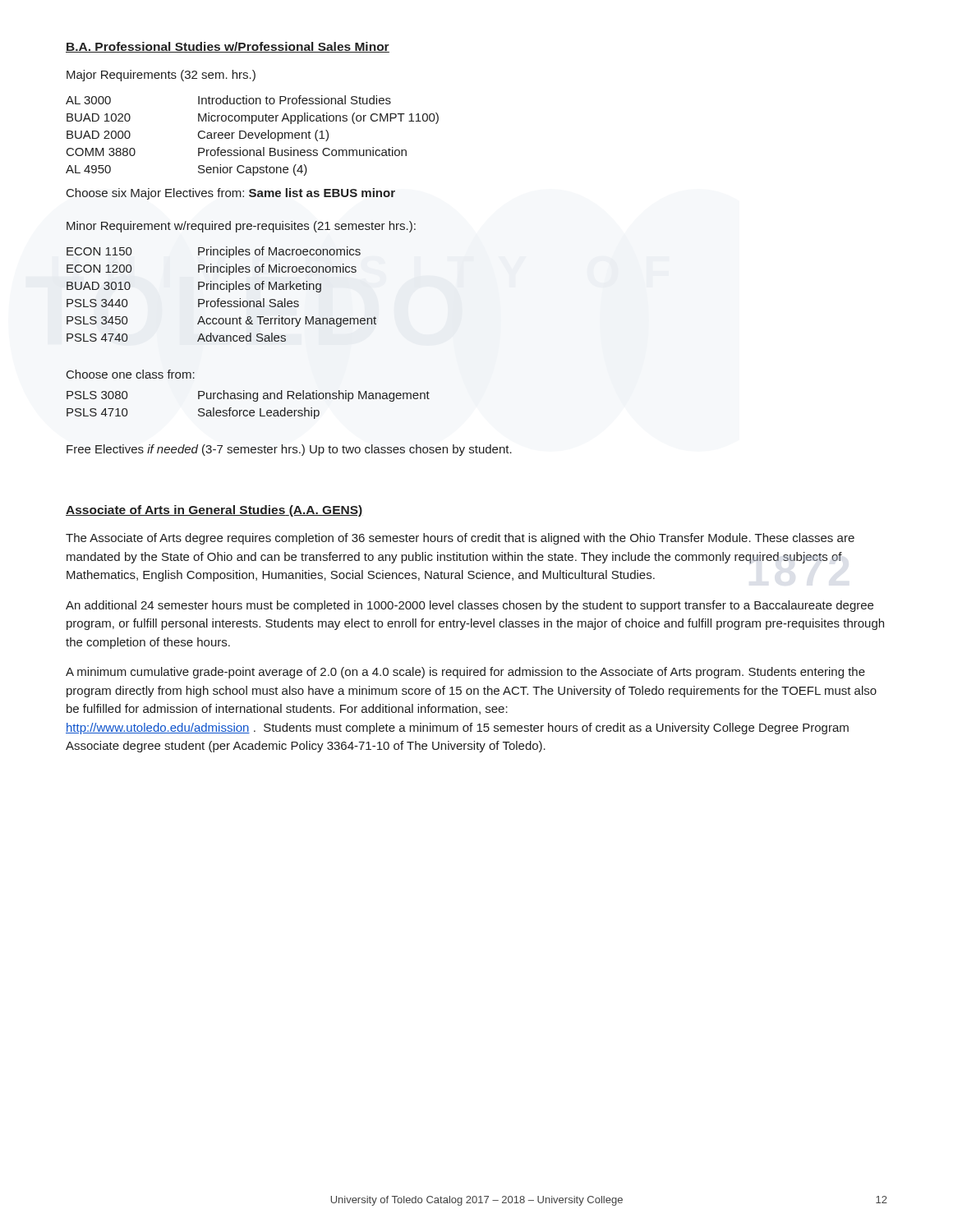The height and width of the screenshot is (1232, 953).
Task: Locate the section header that says "Associate of Arts in General Studies"
Action: [x=214, y=510]
